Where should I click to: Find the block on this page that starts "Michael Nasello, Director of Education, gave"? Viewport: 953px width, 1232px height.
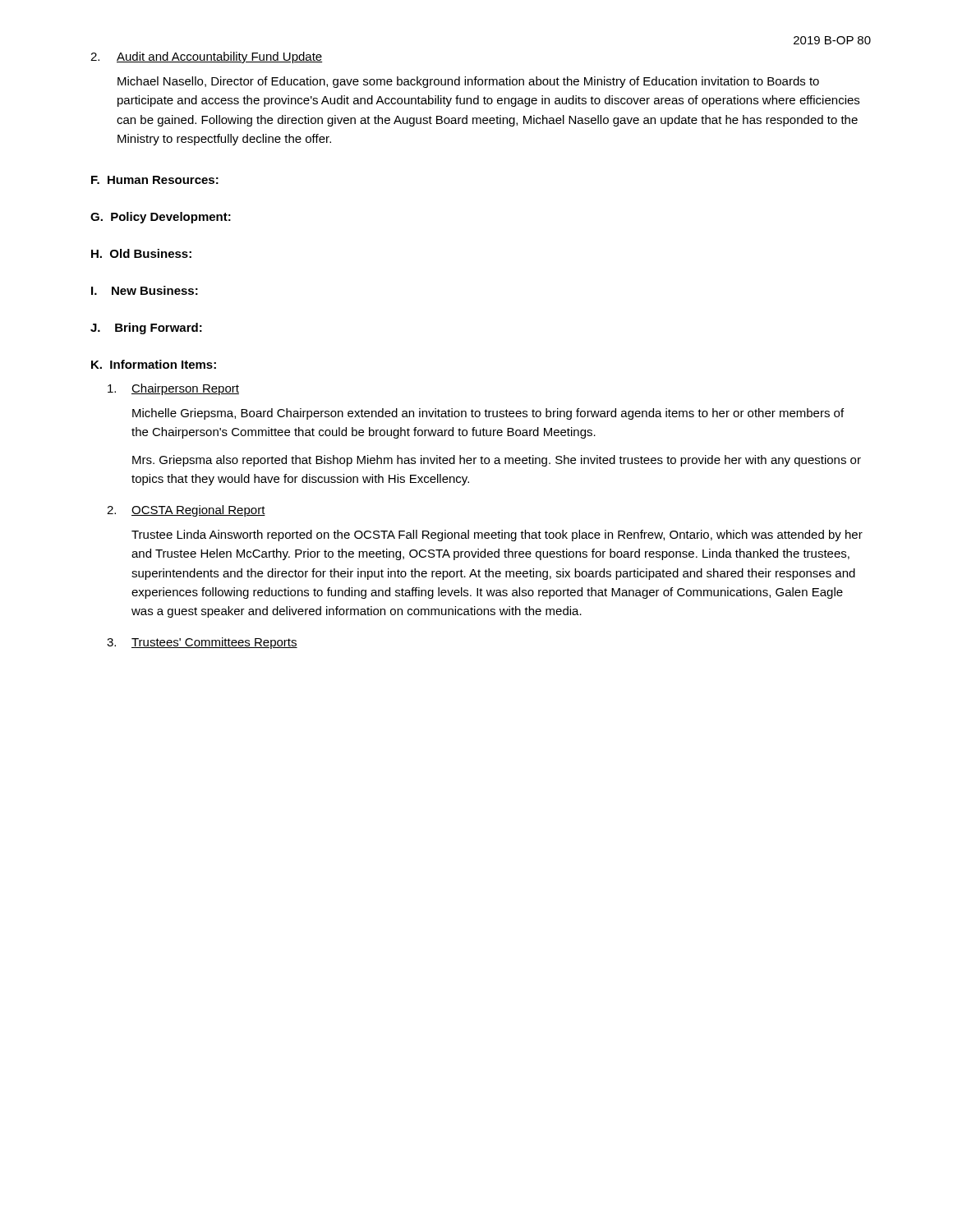(488, 110)
